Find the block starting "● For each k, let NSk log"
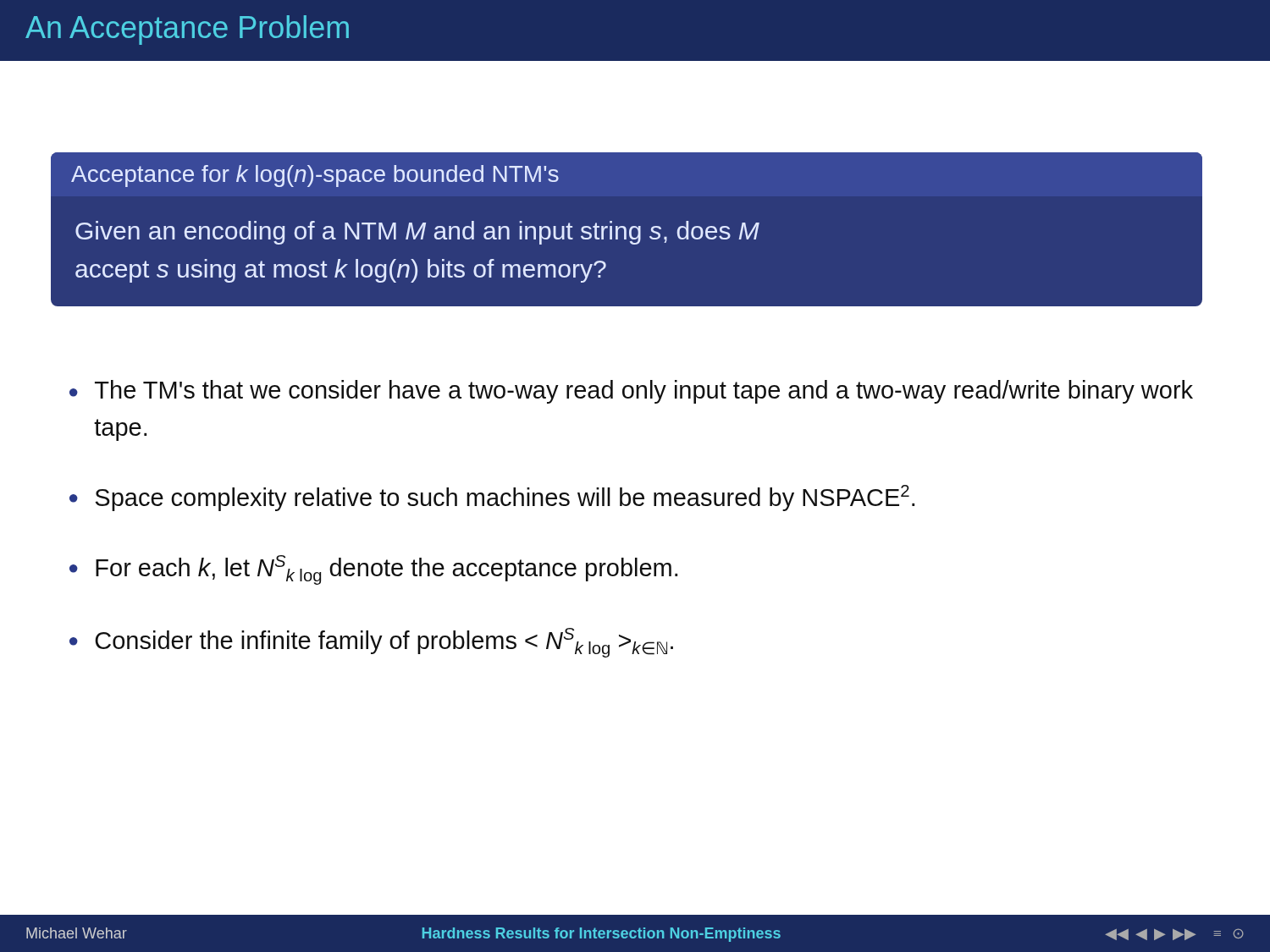 643,569
